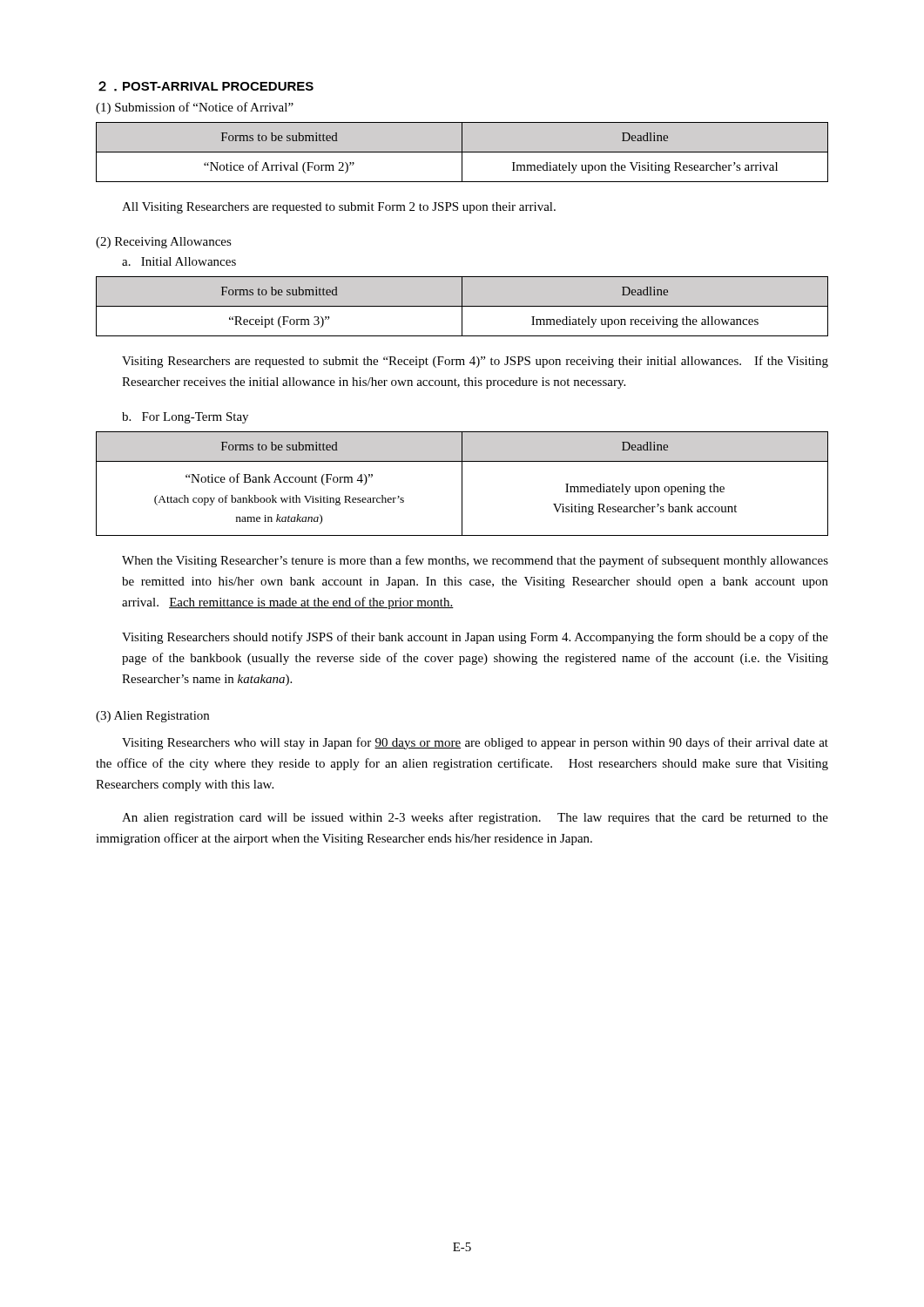Click on the table containing "“Notice of Arrival"

pyautogui.click(x=462, y=152)
